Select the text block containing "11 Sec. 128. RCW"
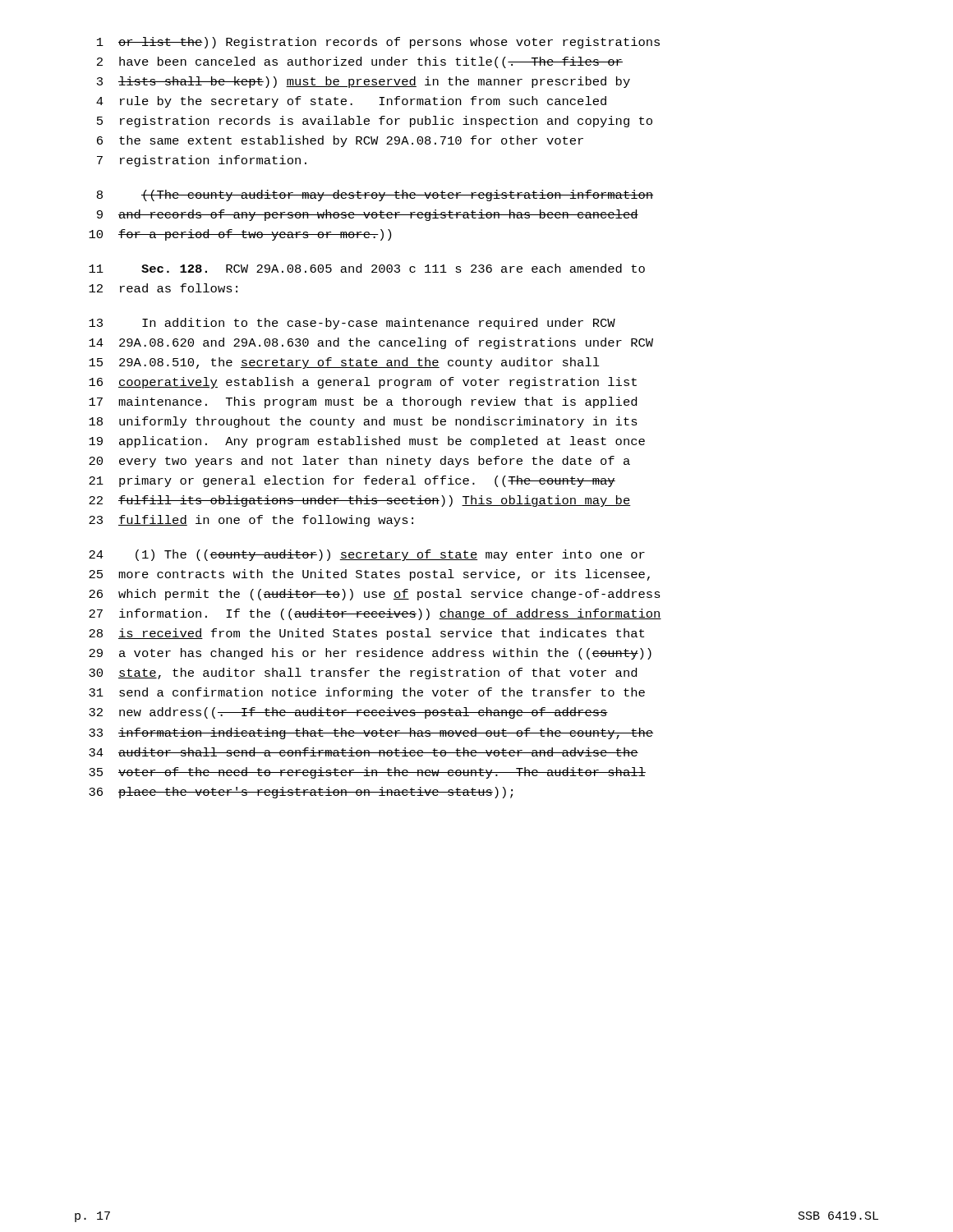Viewport: 953px width, 1232px height. pos(476,279)
